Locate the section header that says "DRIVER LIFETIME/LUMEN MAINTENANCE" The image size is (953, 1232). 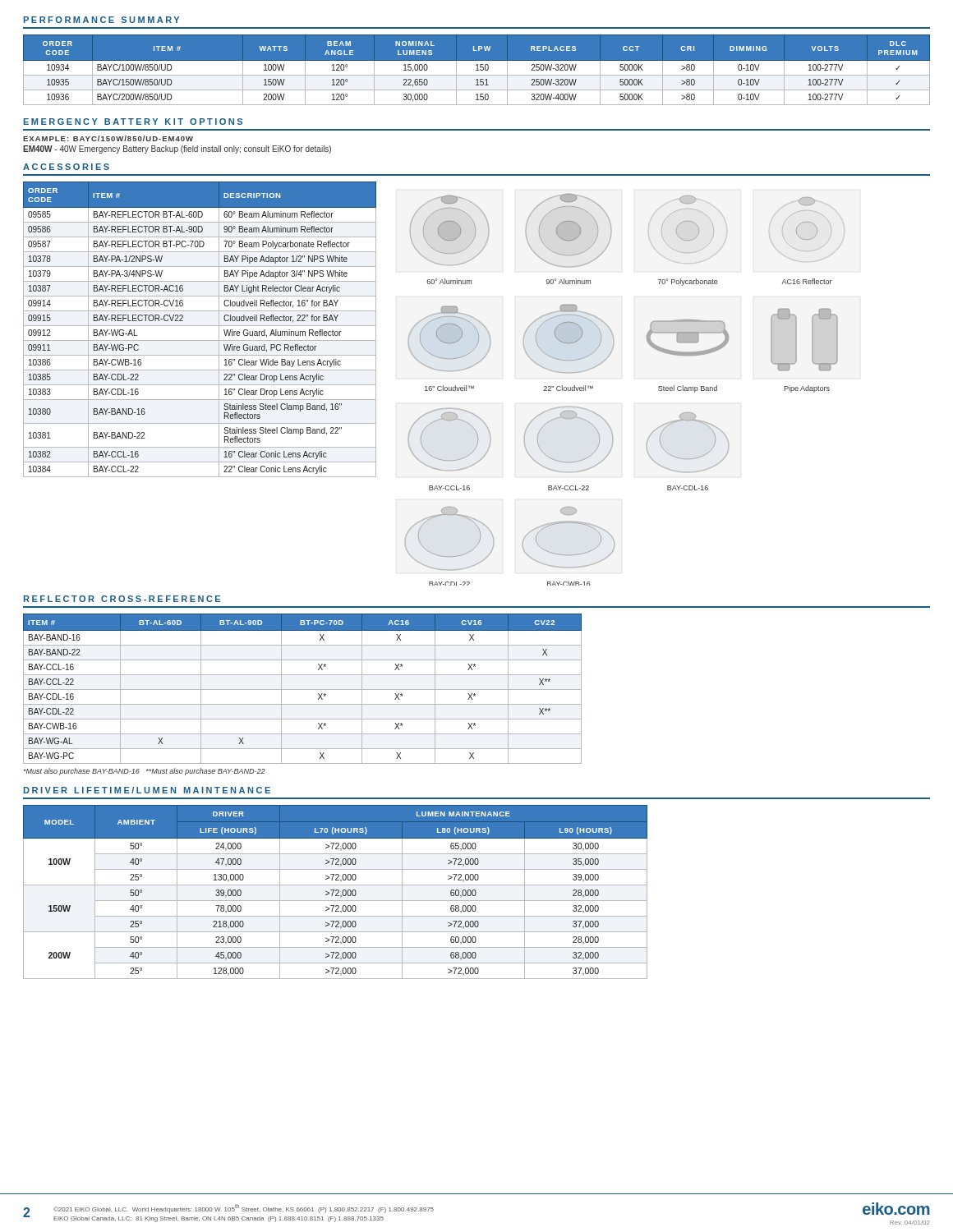(148, 790)
